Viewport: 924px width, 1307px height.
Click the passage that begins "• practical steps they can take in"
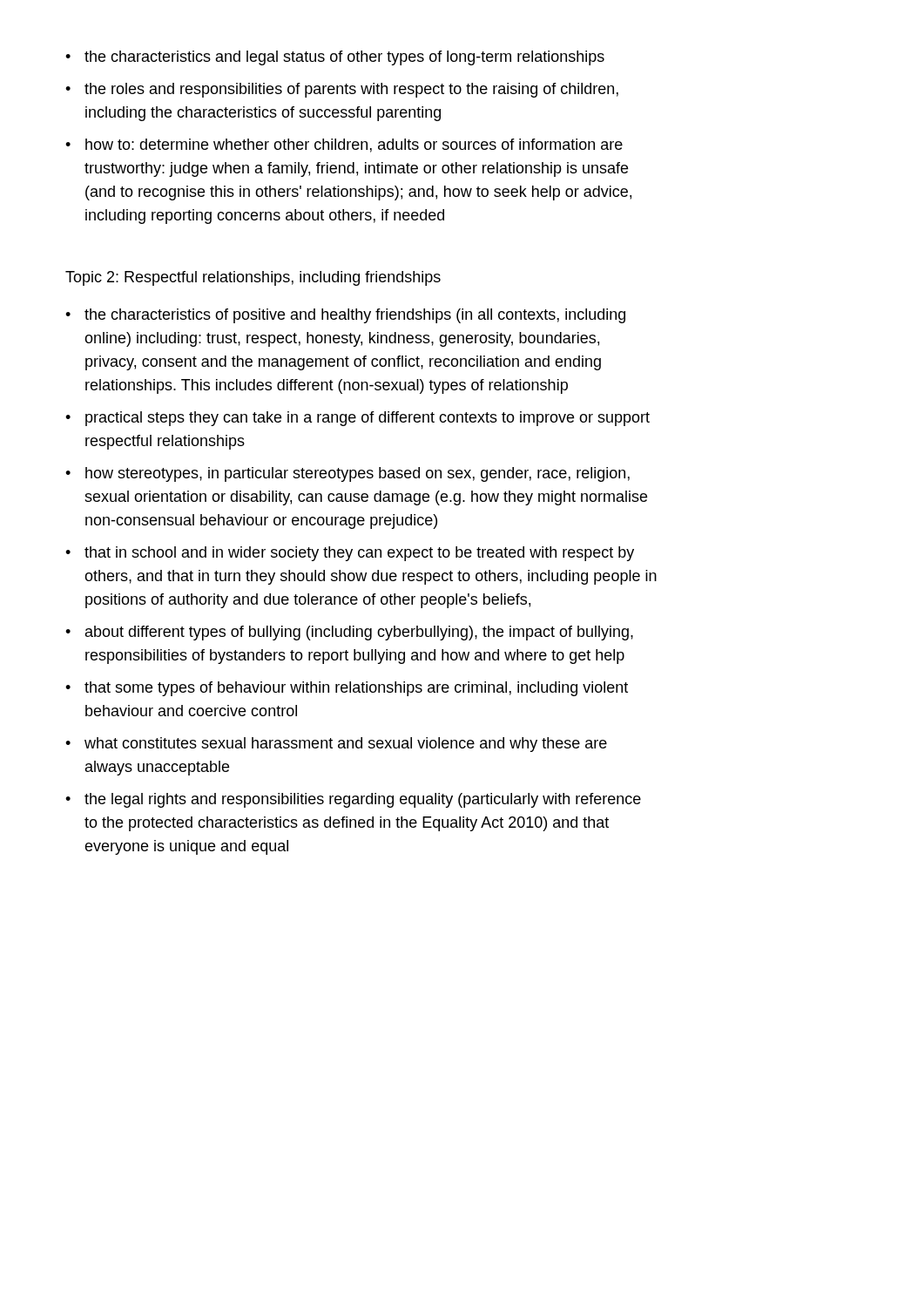(x=361, y=430)
